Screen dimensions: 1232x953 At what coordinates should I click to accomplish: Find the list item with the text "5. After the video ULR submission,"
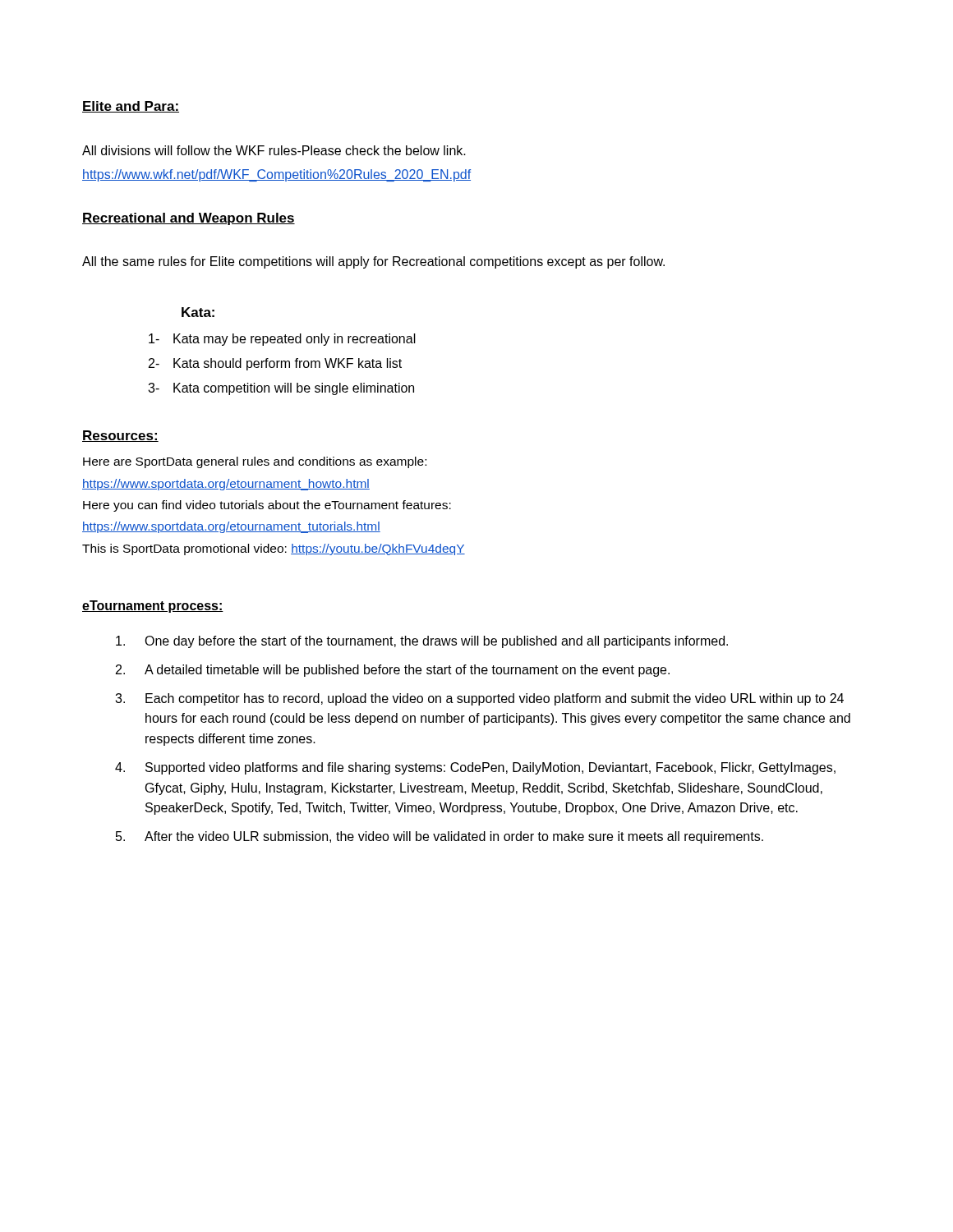[440, 838]
